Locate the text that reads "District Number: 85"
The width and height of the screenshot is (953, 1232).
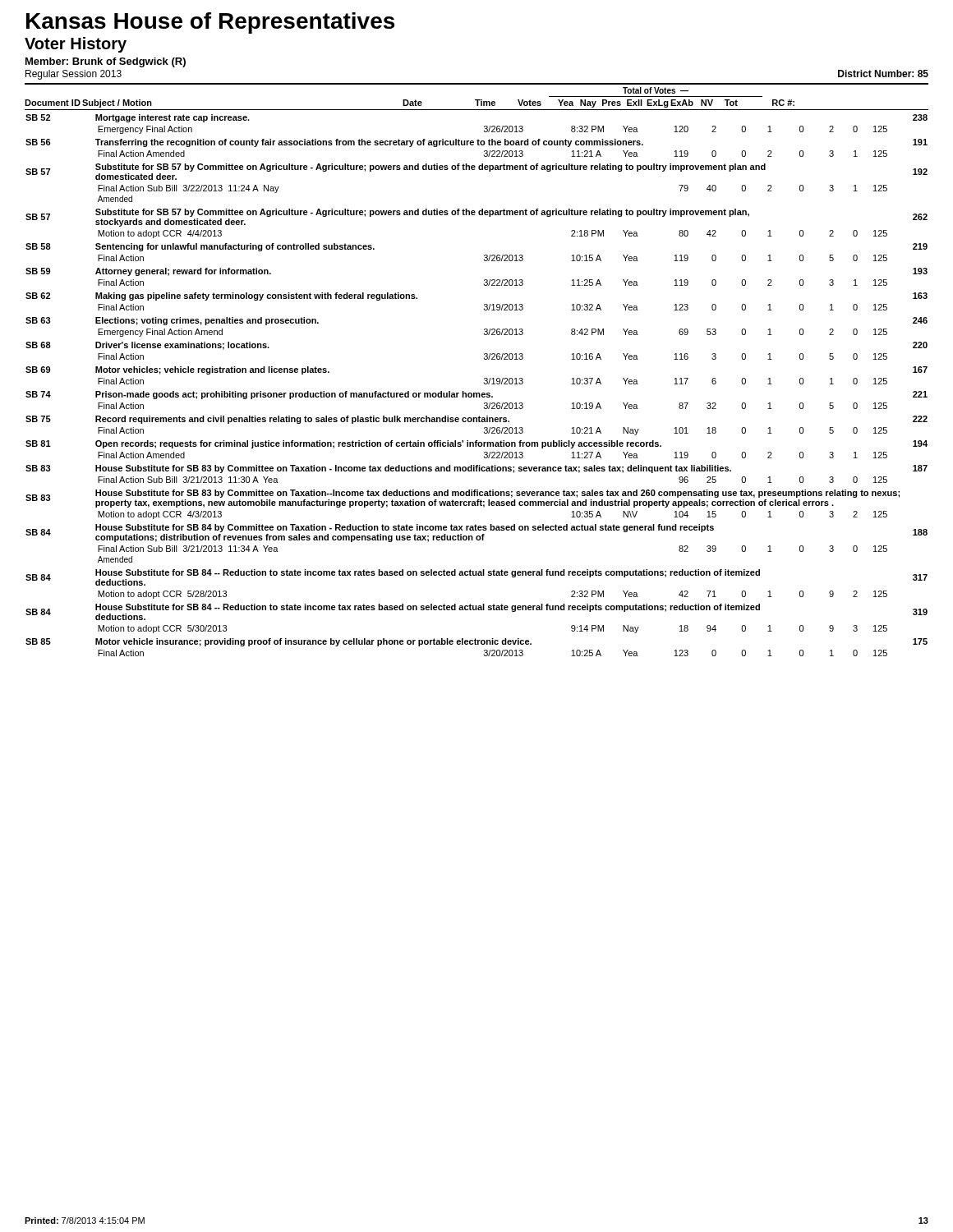pyautogui.click(x=883, y=74)
